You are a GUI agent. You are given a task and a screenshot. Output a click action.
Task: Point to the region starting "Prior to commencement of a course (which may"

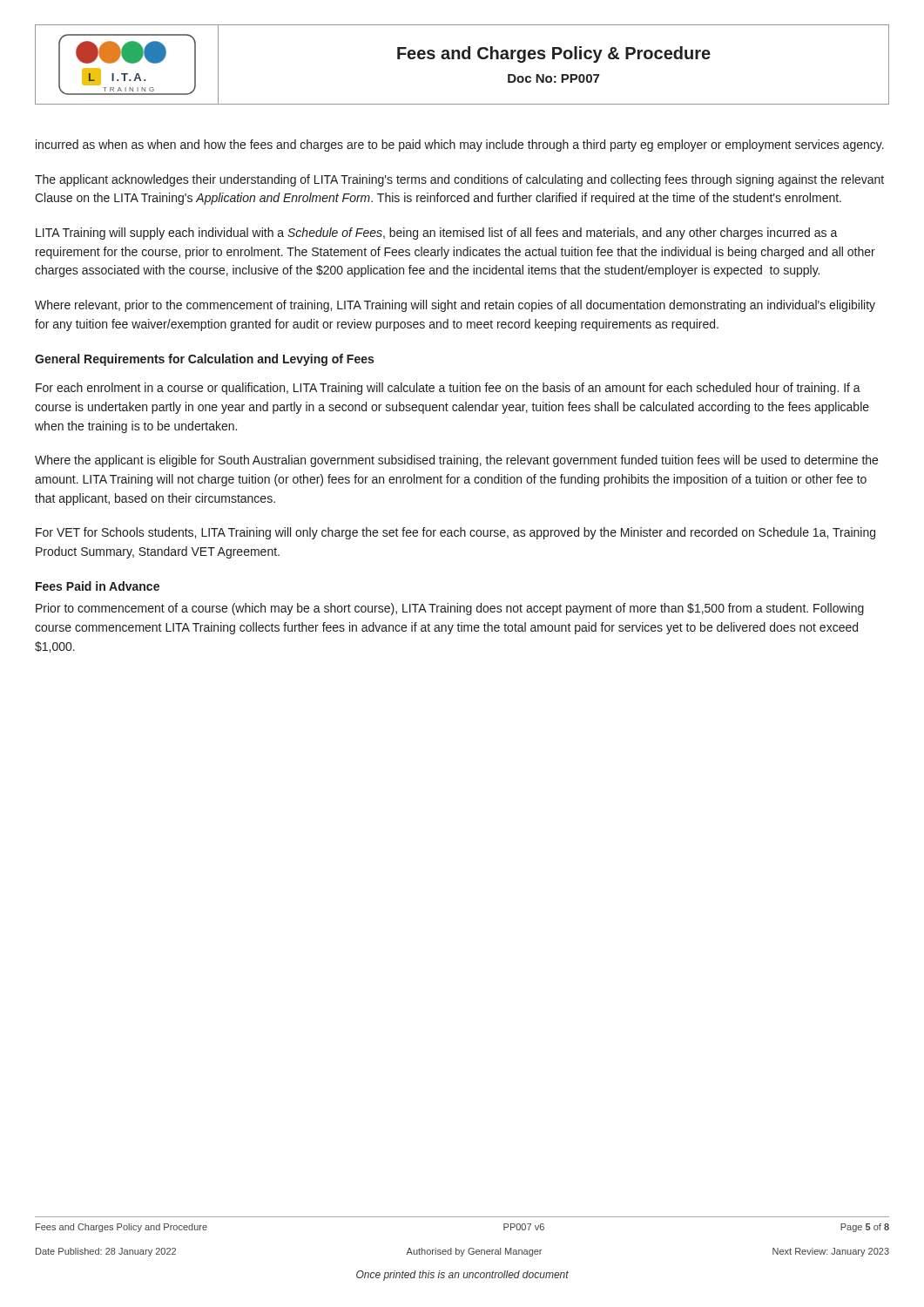tap(449, 627)
